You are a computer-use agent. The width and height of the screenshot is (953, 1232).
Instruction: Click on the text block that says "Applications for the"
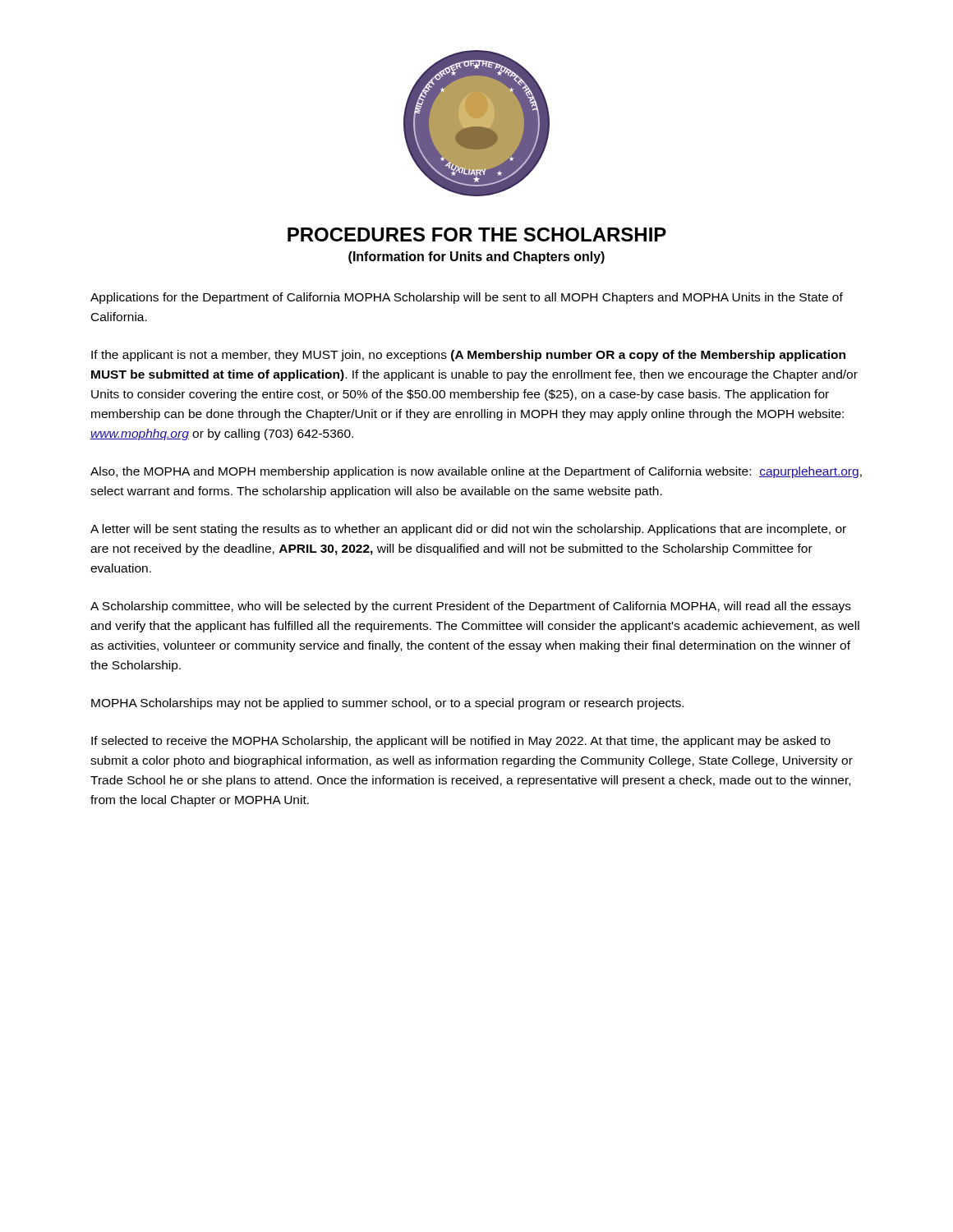coord(467,307)
